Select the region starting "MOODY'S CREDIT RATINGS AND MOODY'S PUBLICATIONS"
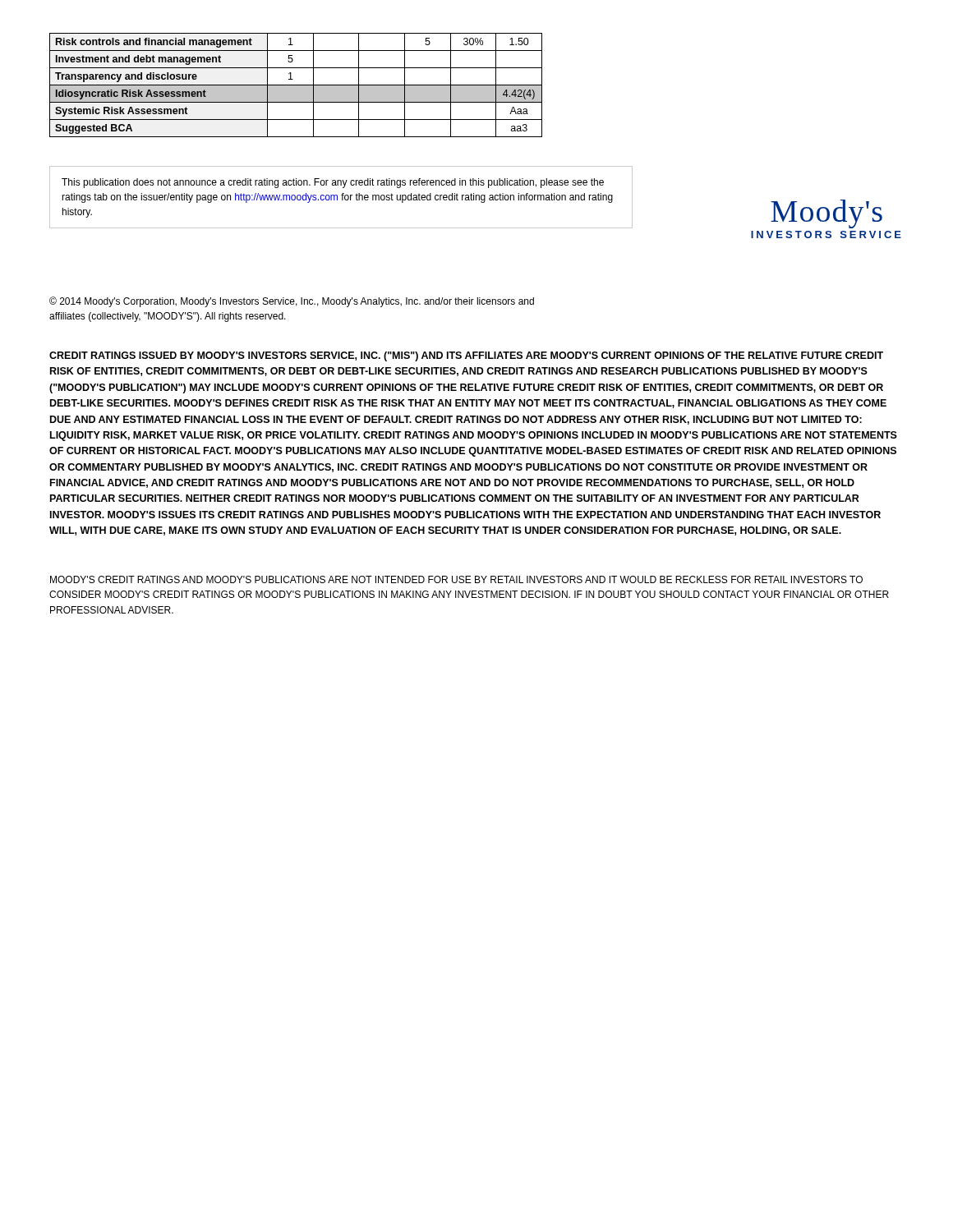953x1232 pixels. click(469, 595)
